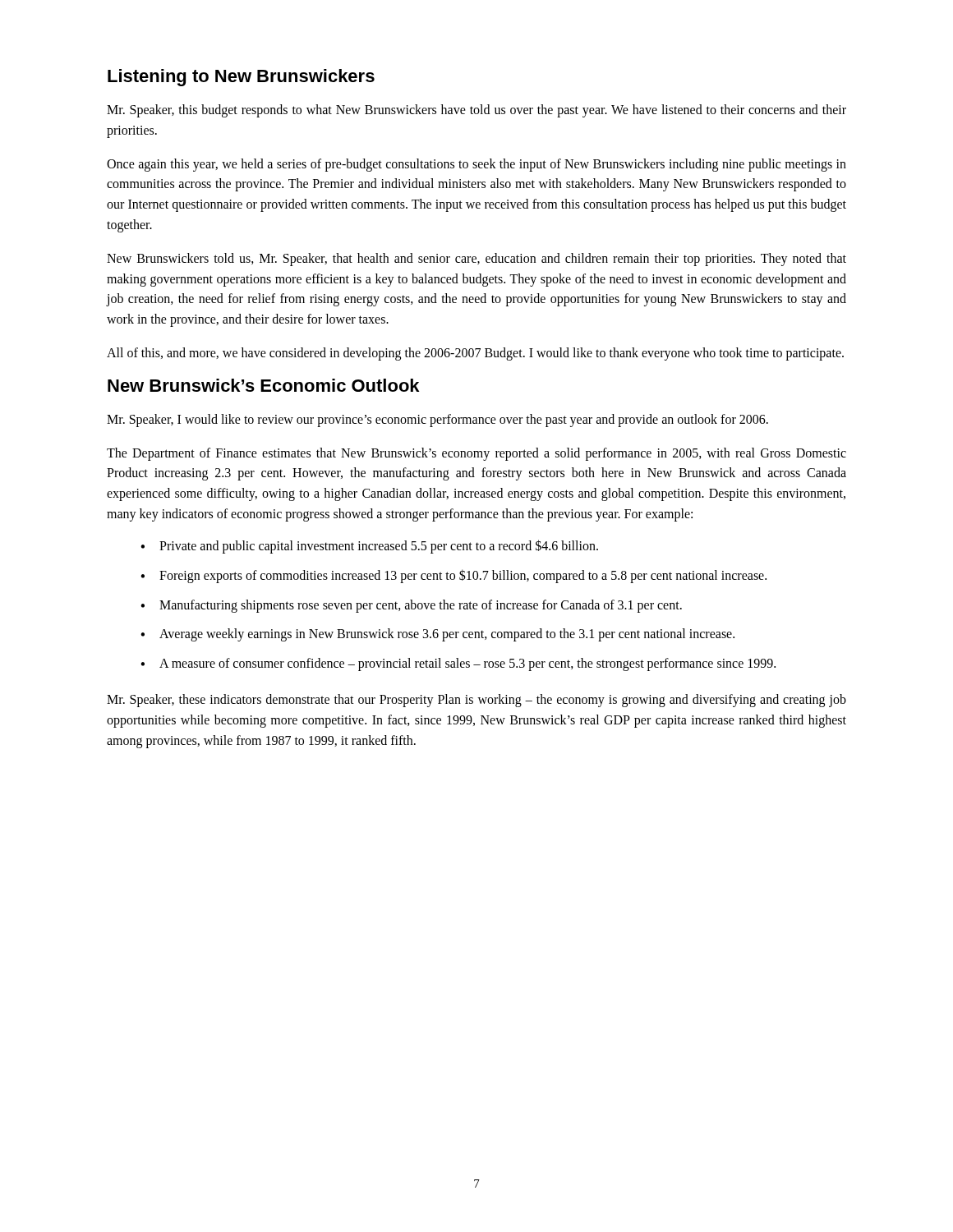Point to the passage starting "• Foreign exports of commodities increased 13"
The image size is (953, 1232).
click(489, 577)
